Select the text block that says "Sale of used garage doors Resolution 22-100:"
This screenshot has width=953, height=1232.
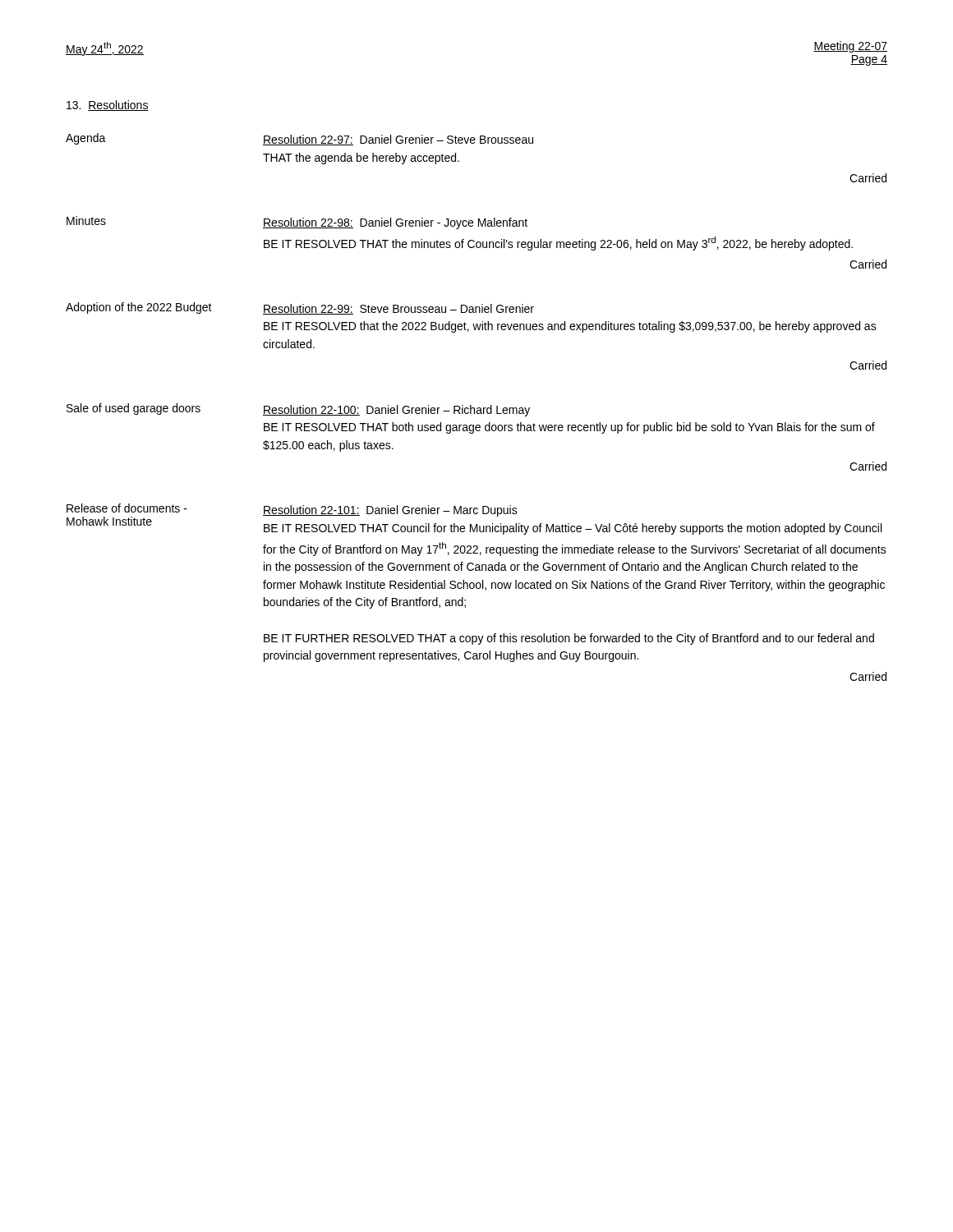click(x=476, y=439)
